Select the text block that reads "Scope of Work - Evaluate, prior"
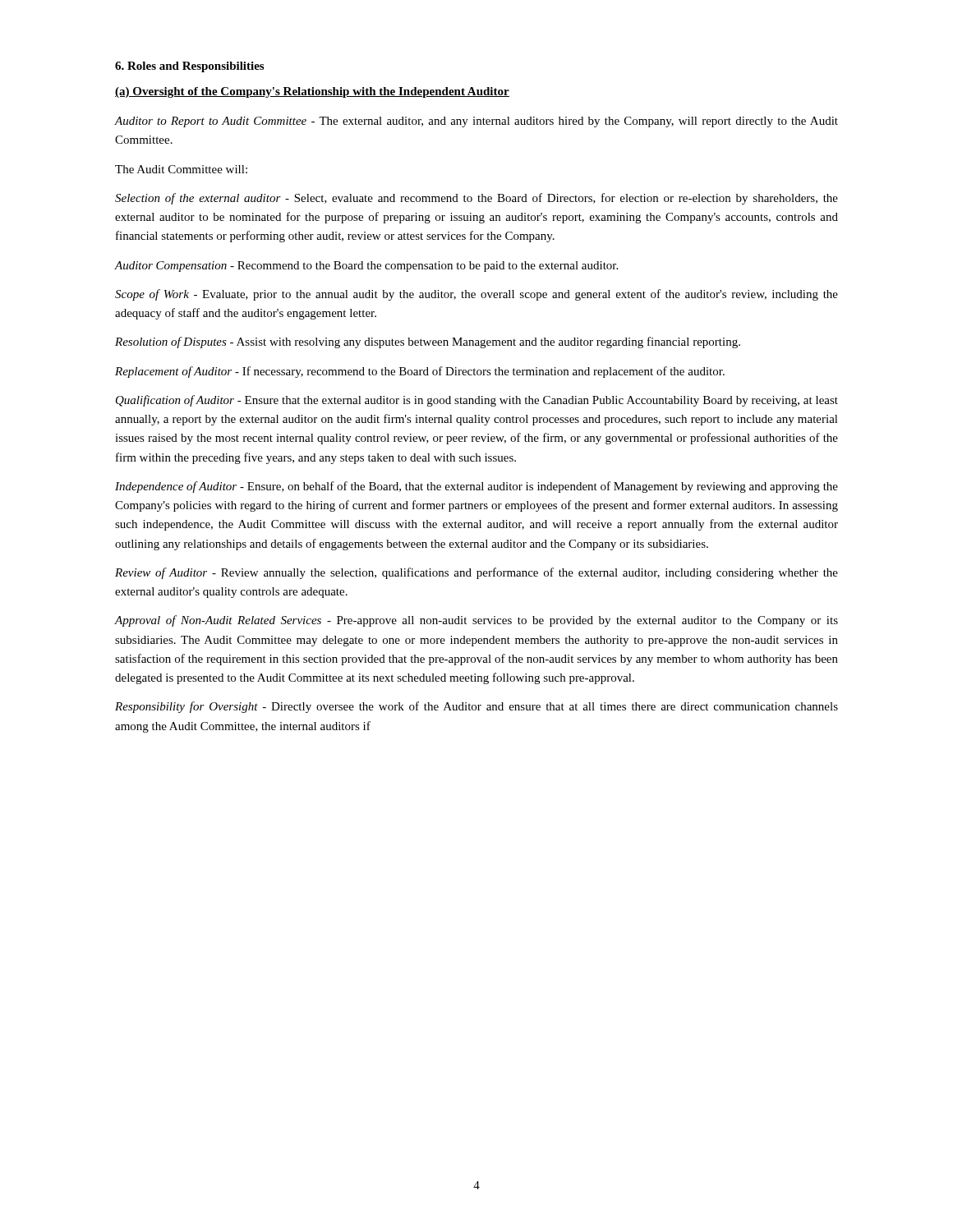953x1232 pixels. tap(476, 303)
